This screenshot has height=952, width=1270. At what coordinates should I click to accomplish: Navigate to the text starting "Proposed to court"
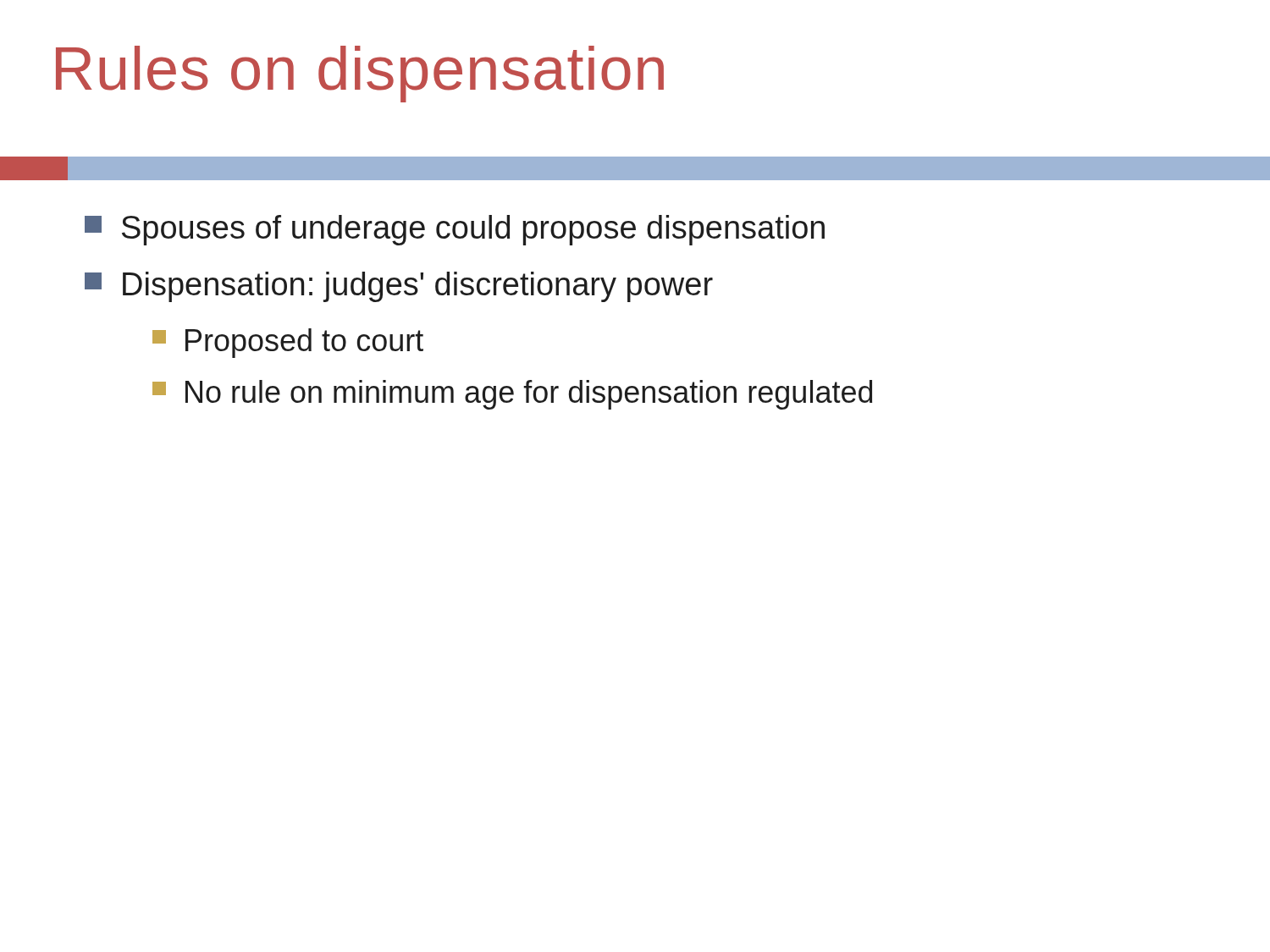(288, 341)
